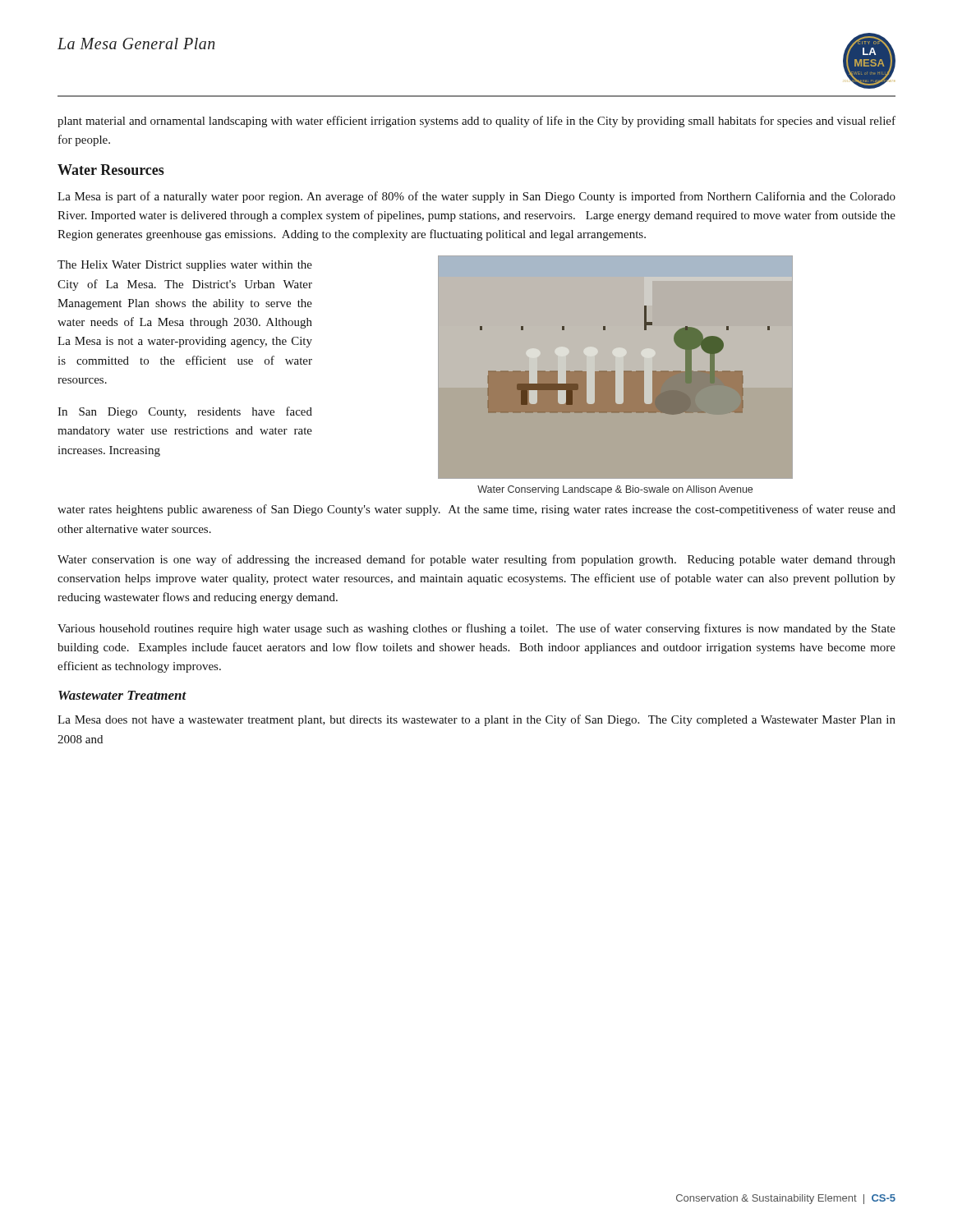This screenshot has width=953, height=1232.
Task: Find the logo
Action: 850,61
